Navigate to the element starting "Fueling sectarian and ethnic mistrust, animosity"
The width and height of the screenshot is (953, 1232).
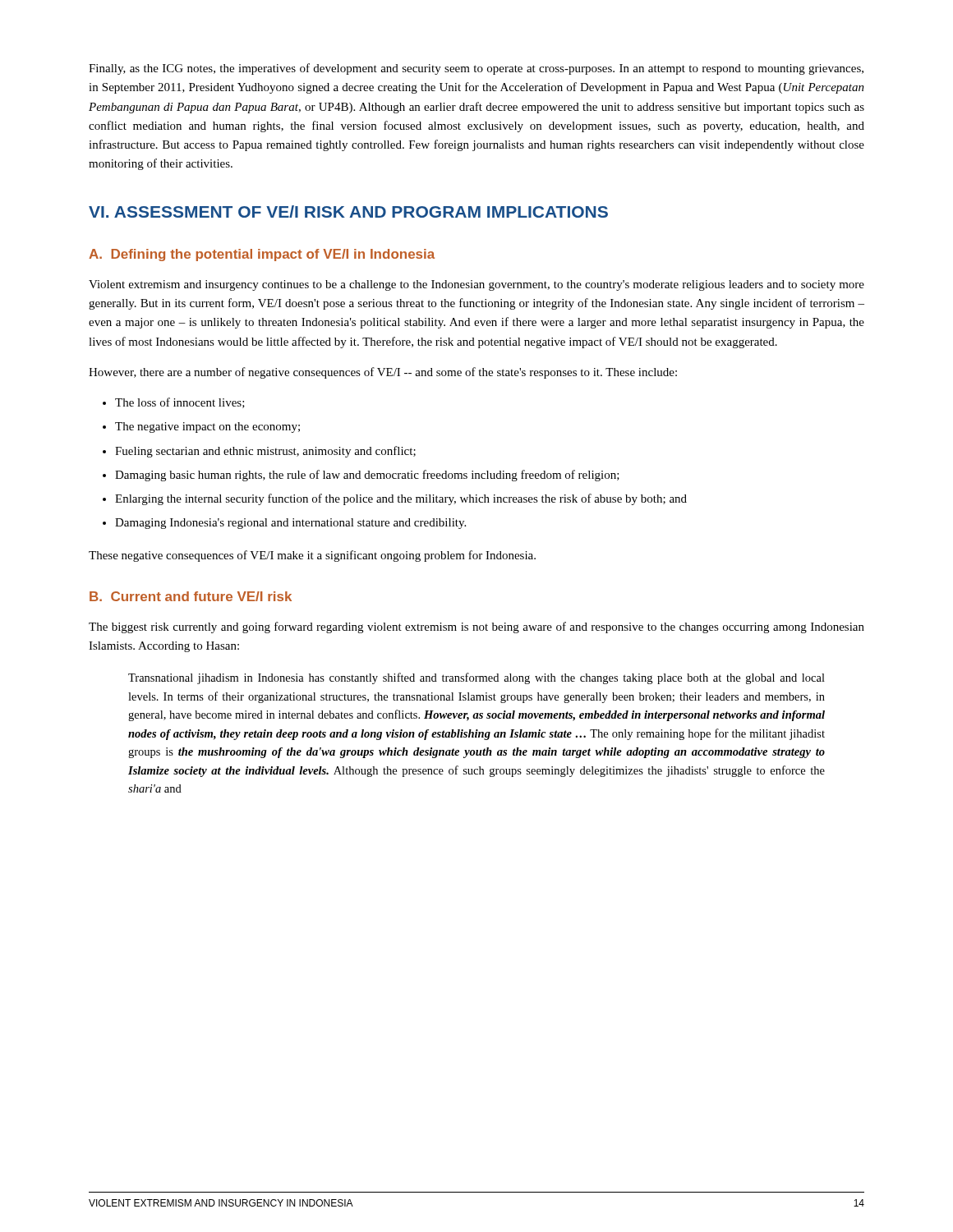click(x=266, y=451)
